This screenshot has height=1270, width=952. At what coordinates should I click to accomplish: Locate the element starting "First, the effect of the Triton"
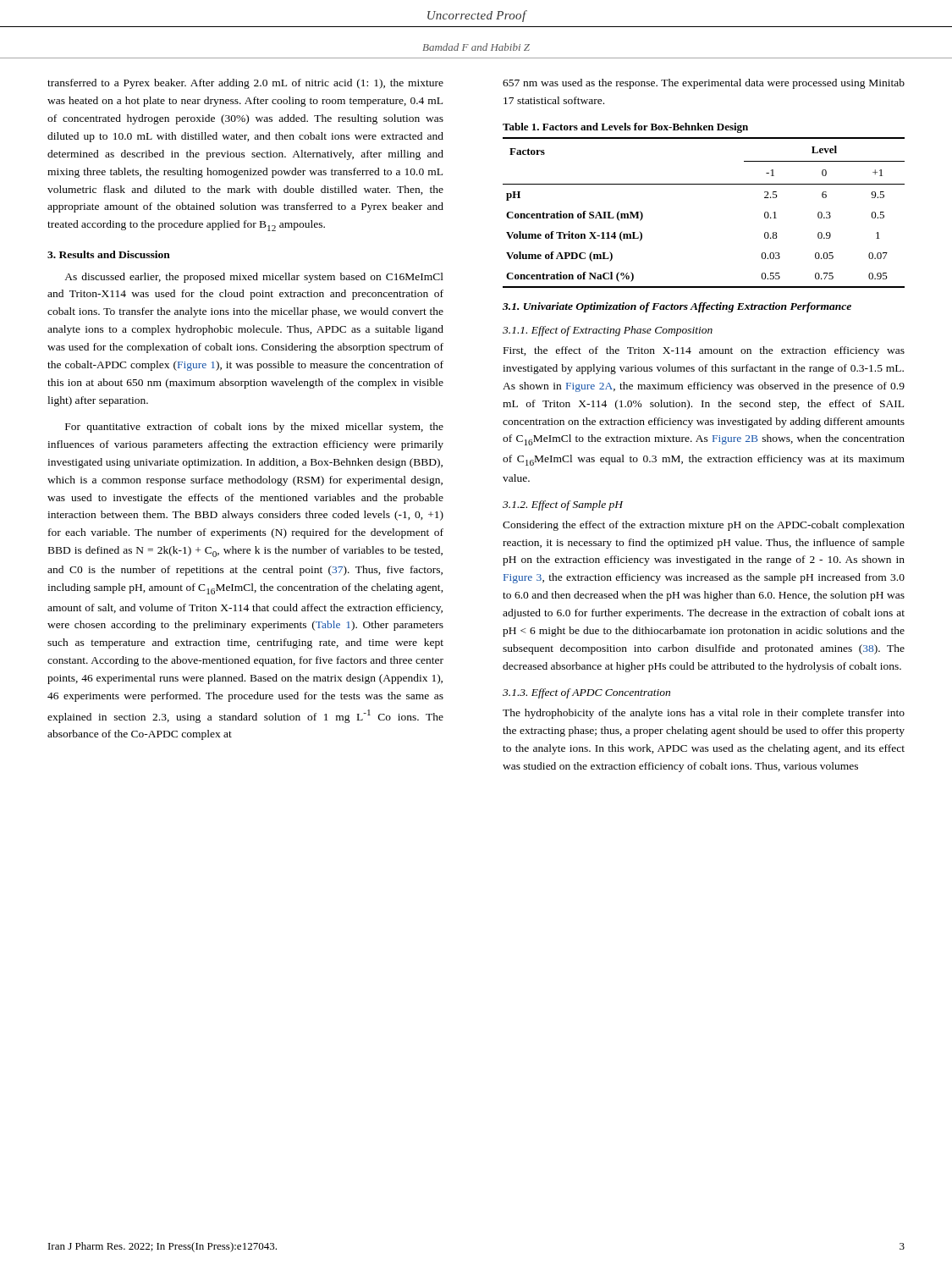click(704, 415)
